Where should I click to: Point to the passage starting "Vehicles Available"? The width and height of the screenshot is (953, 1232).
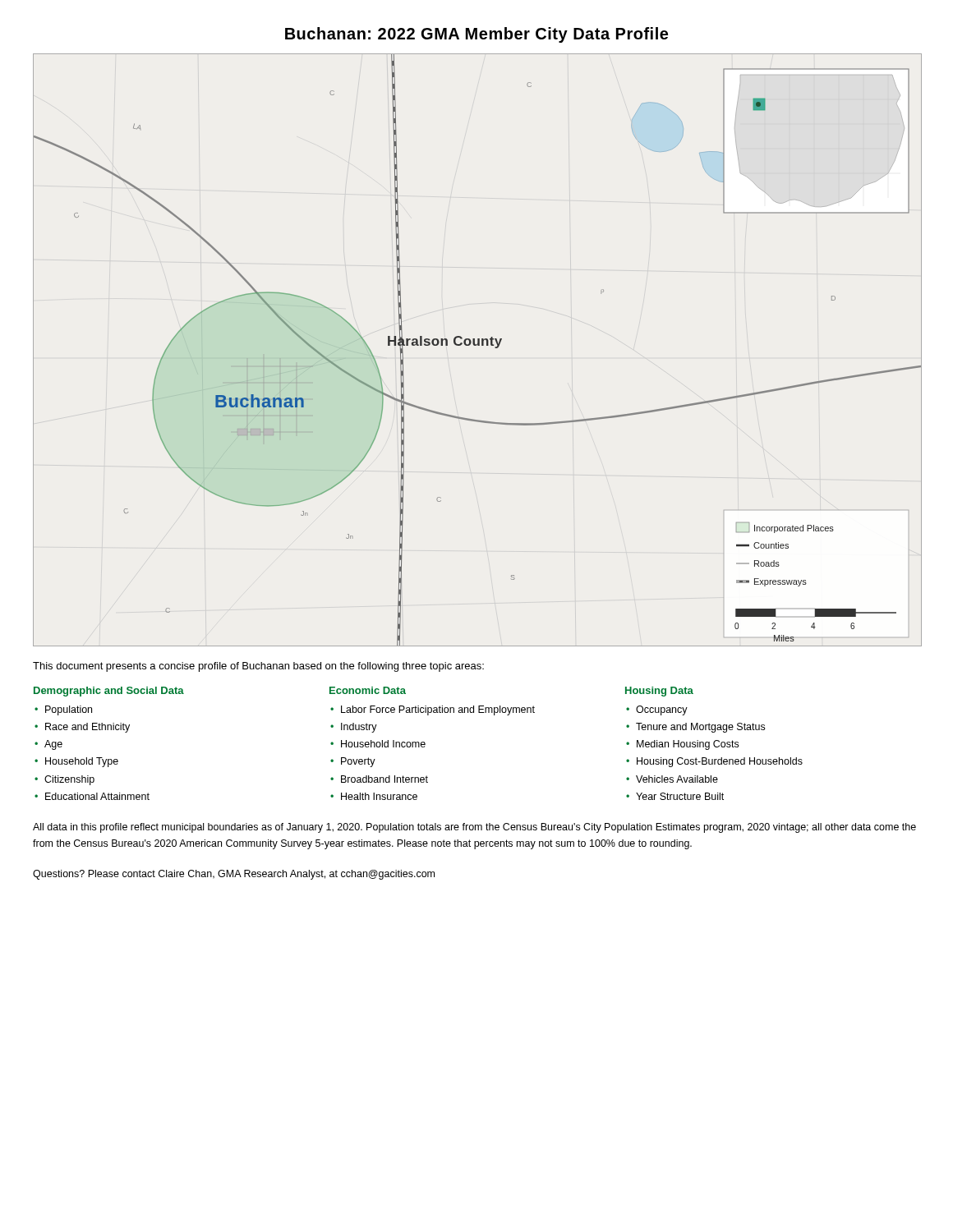tap(677, 779)
